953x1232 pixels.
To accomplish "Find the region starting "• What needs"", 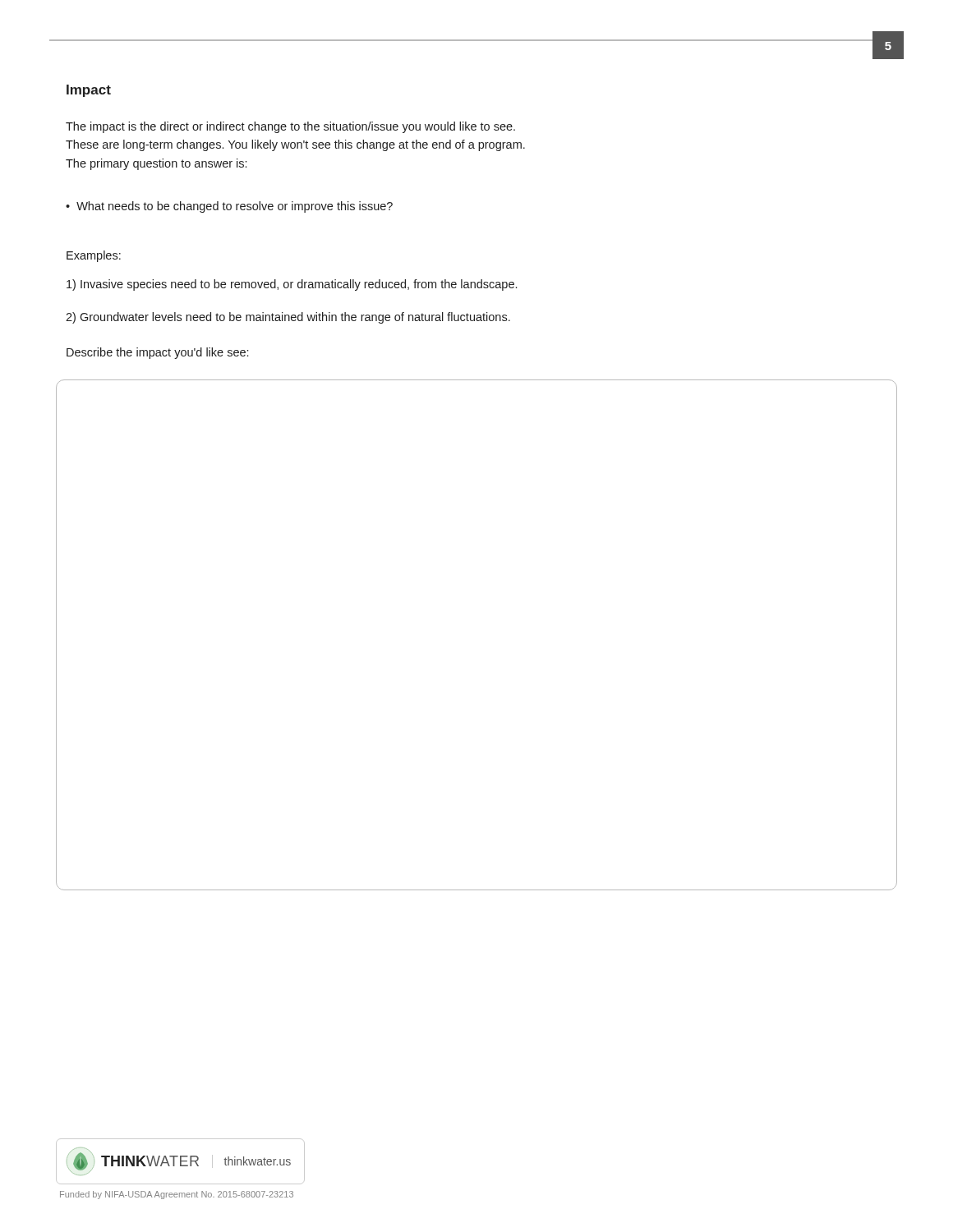I will [x=229, y=206].
